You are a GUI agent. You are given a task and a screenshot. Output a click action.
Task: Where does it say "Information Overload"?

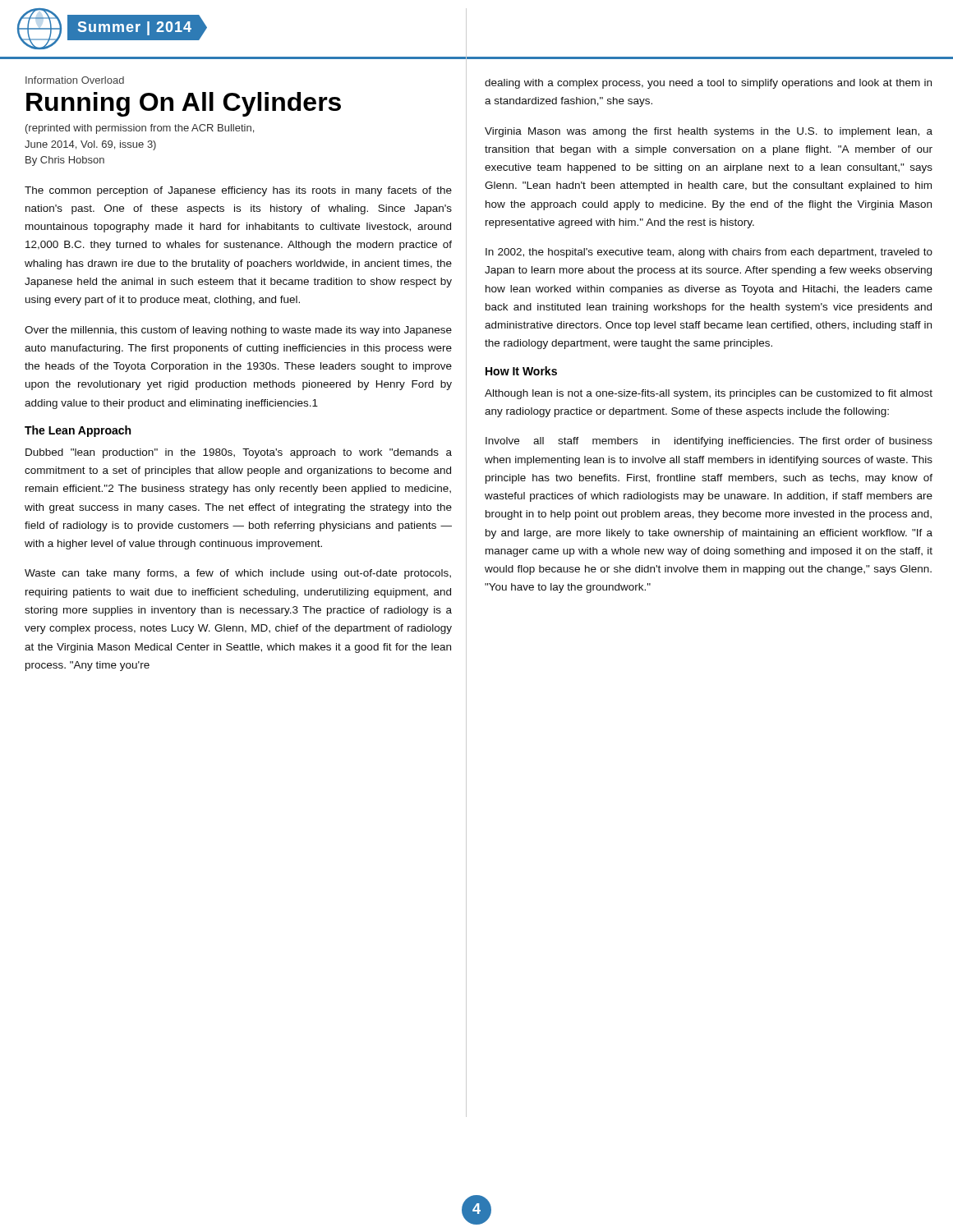75,80
